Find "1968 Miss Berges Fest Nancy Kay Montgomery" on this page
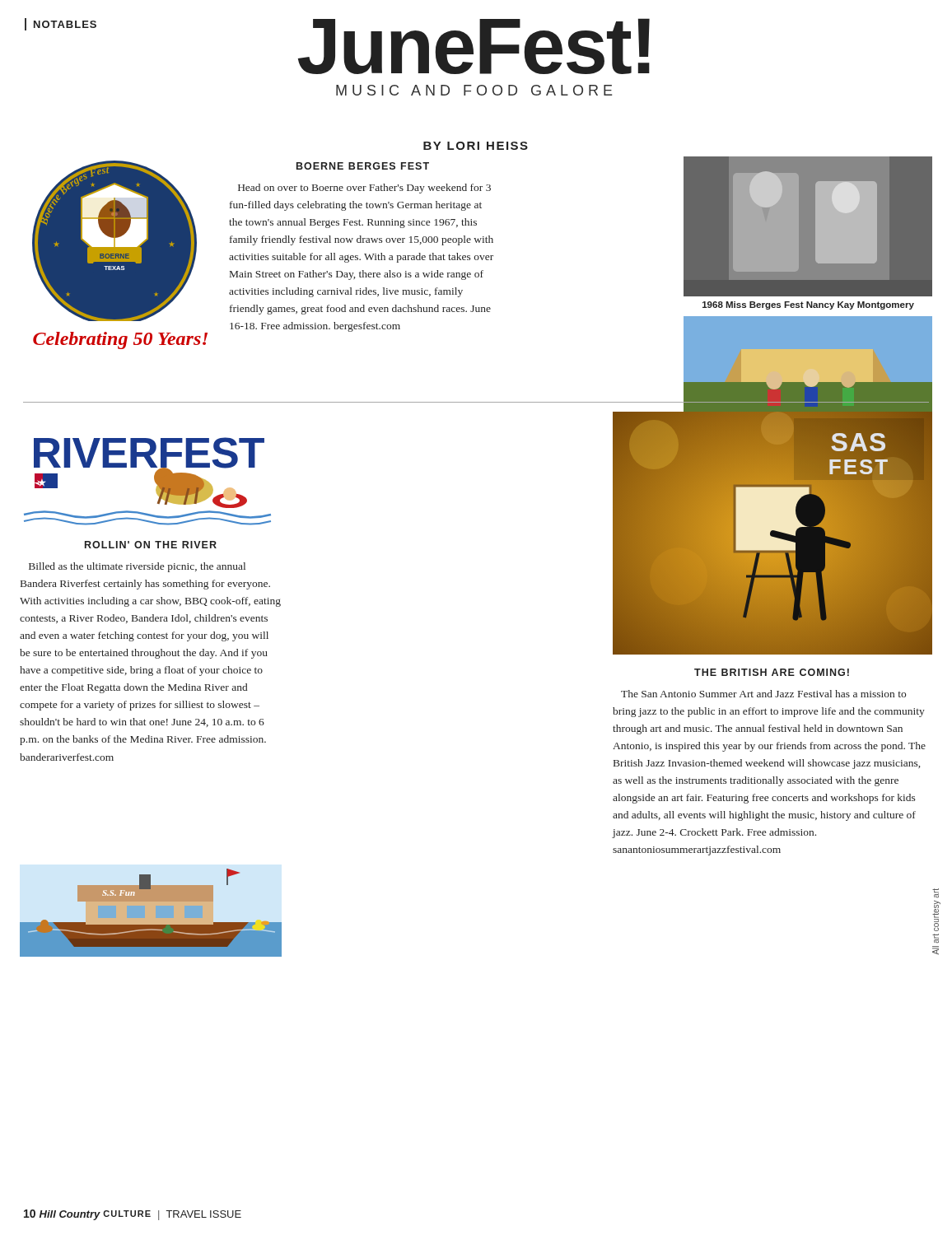952x1235 pixels. (x=808, y=305)
